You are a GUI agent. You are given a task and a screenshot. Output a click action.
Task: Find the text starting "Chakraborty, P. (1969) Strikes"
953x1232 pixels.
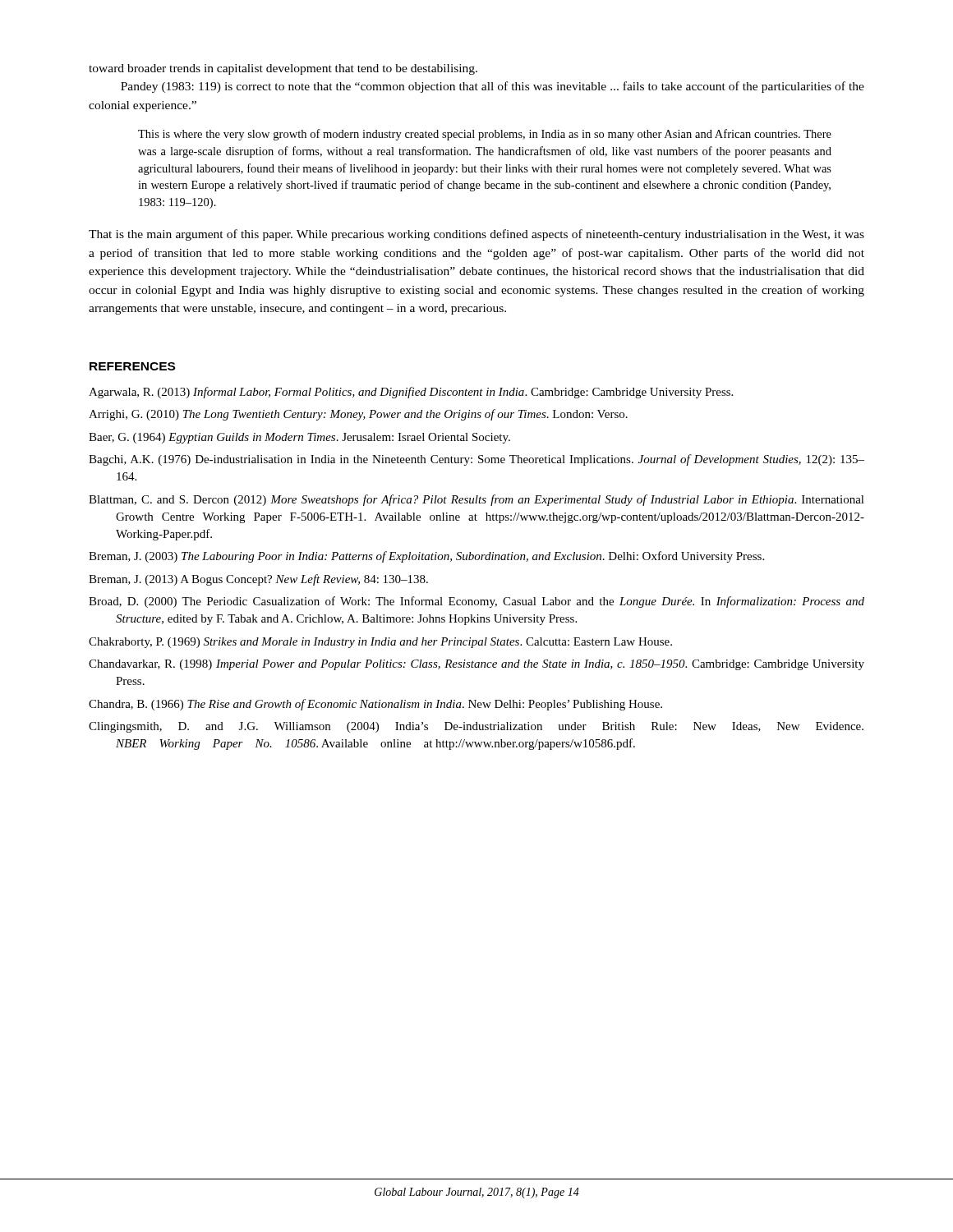[x=381, y=641]
